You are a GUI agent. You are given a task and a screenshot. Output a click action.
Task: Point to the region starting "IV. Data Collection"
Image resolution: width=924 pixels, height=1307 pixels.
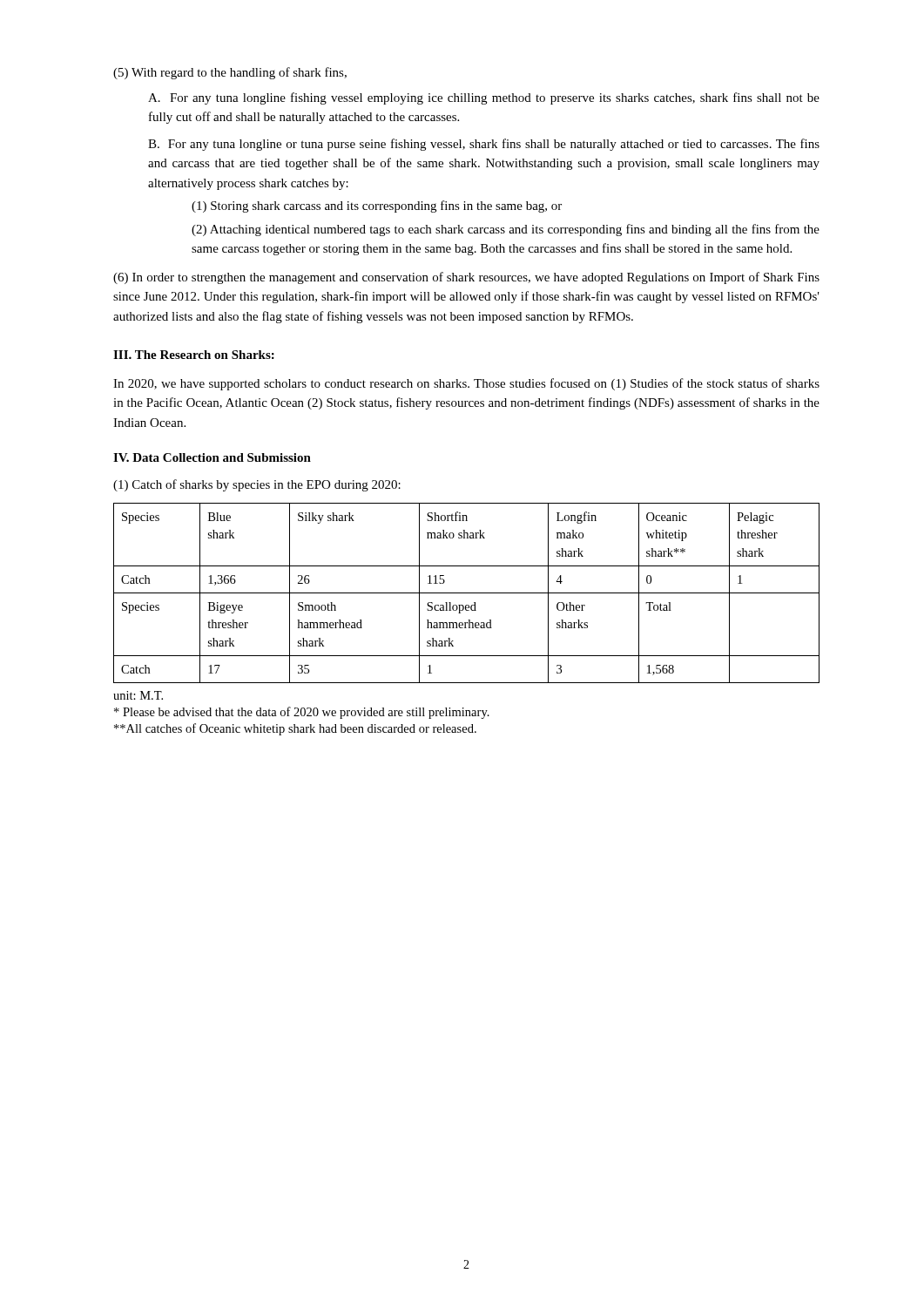[x=212, y=457]
